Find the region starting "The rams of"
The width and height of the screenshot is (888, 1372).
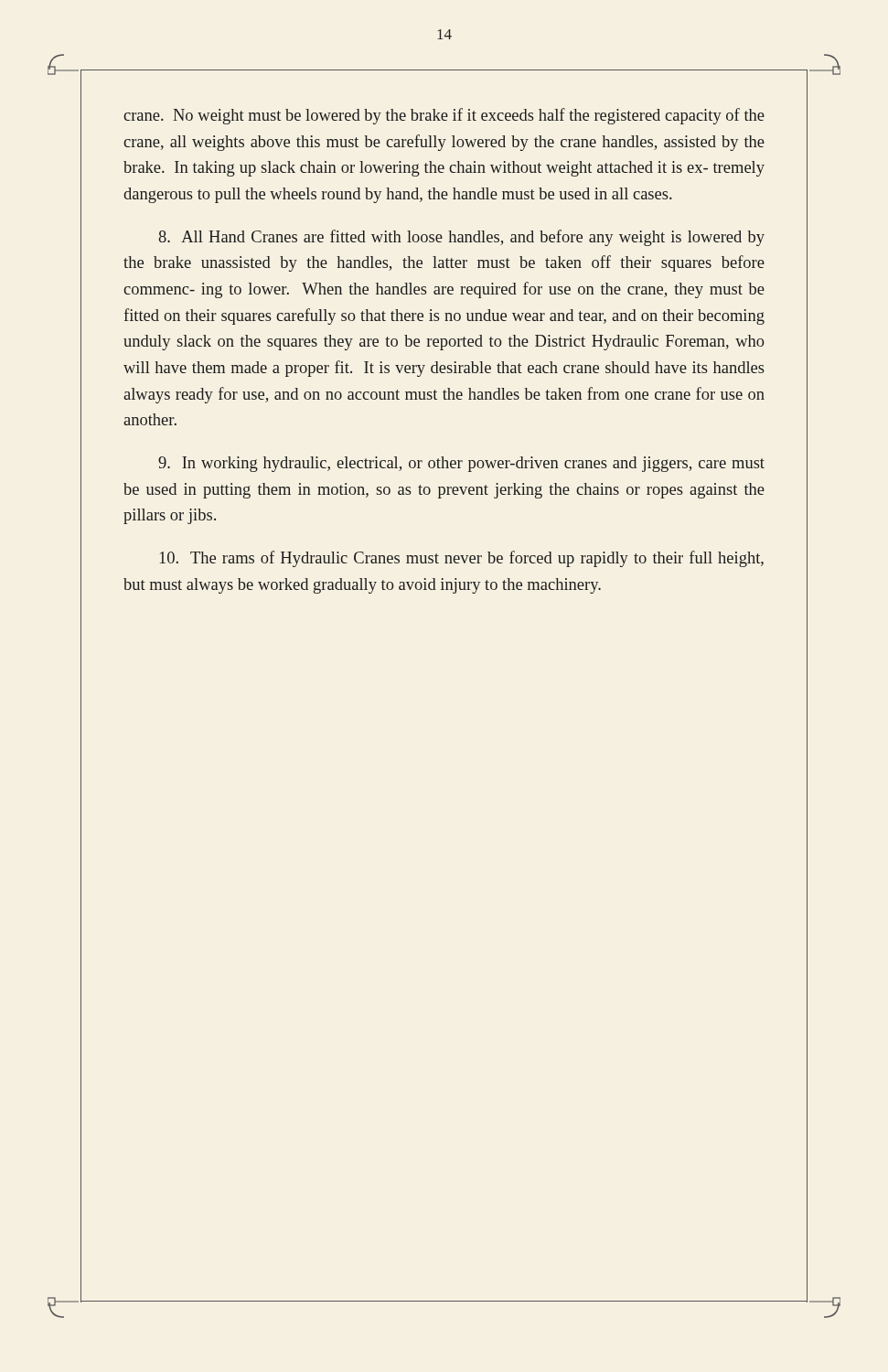pyautogui.click(x=444, y=571)
